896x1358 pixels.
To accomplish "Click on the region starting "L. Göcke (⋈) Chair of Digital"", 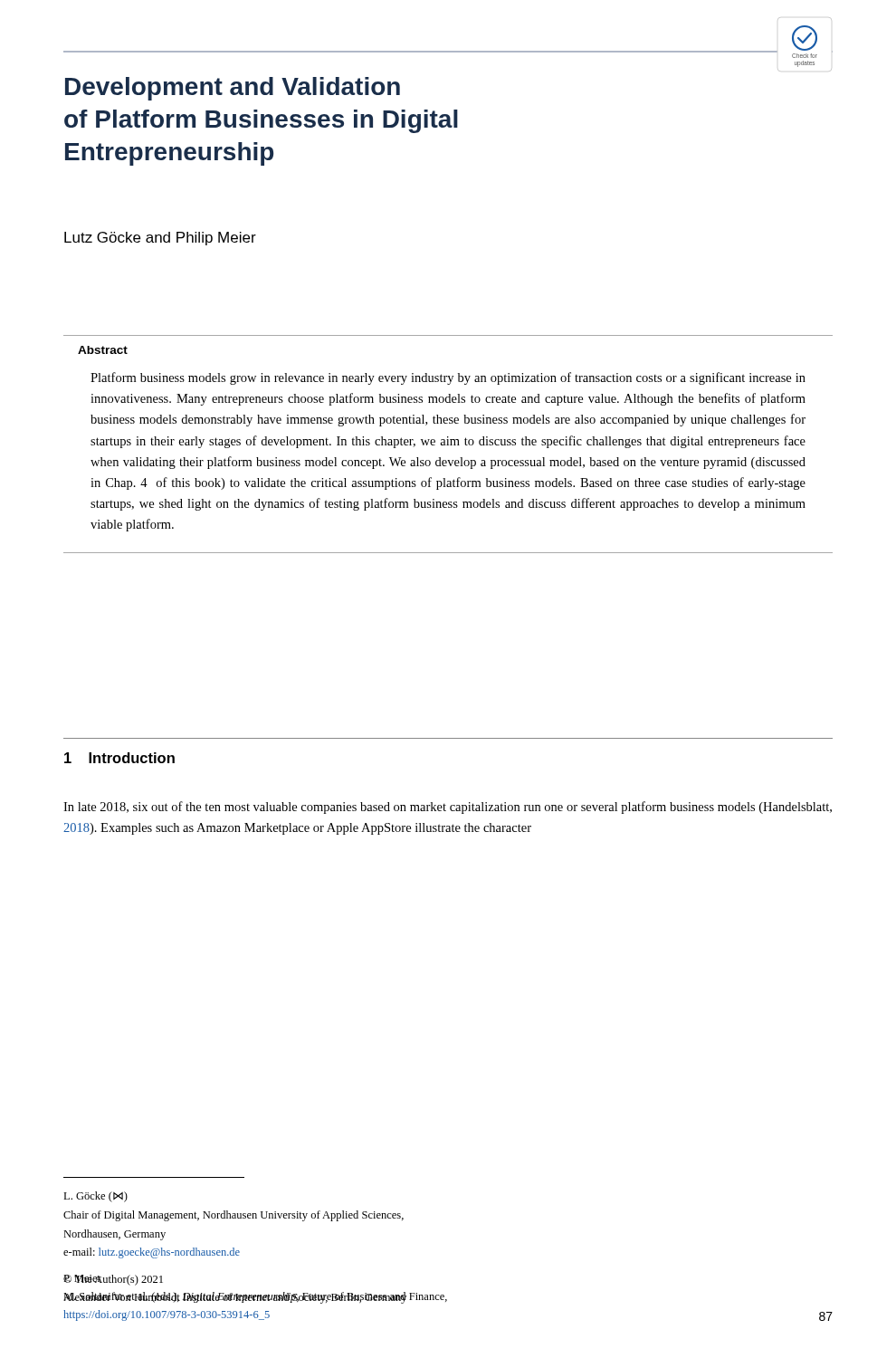I will [95, 1197].
